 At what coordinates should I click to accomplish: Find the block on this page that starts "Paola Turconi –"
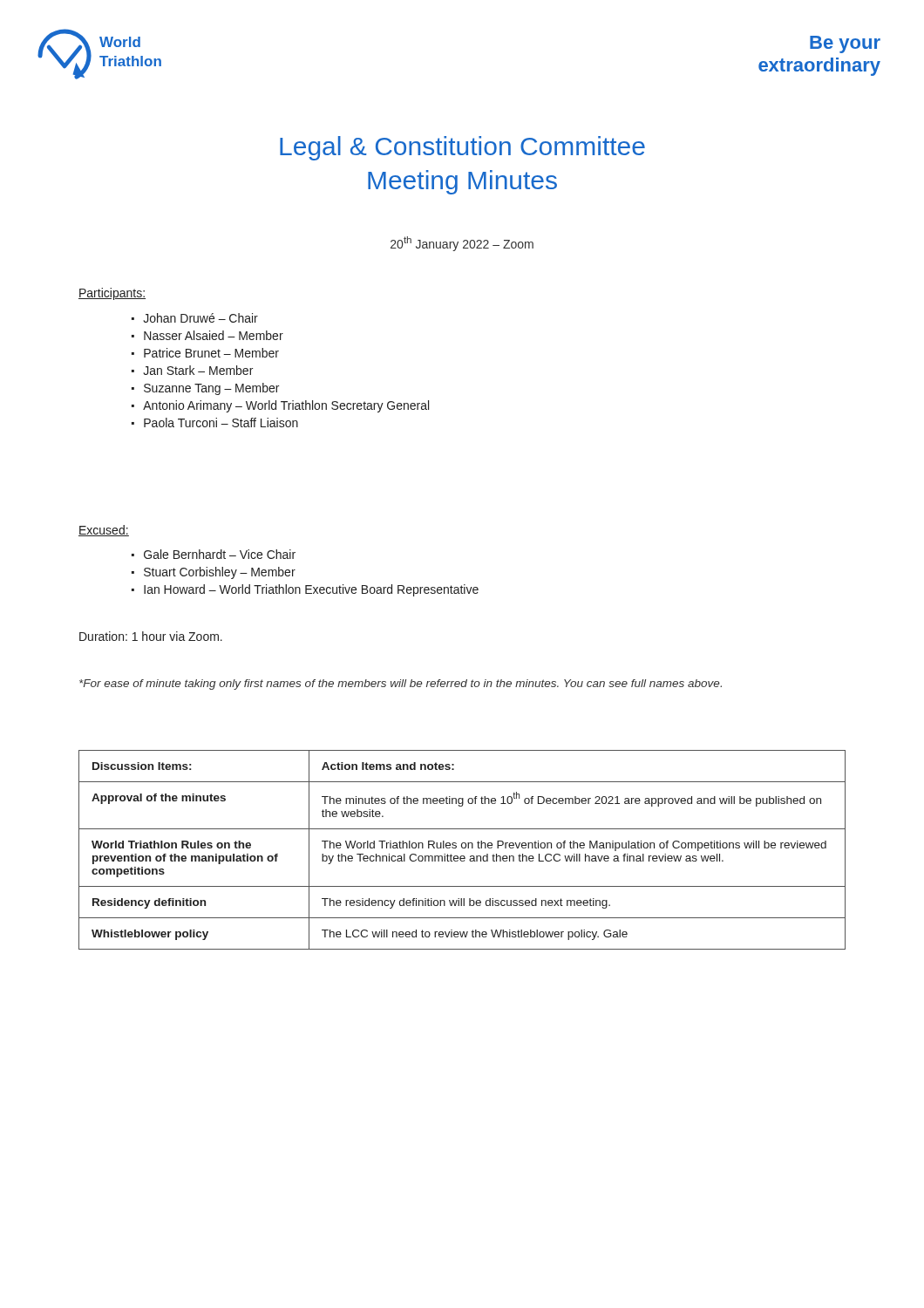pyautogui.click(x=221, y=423)
